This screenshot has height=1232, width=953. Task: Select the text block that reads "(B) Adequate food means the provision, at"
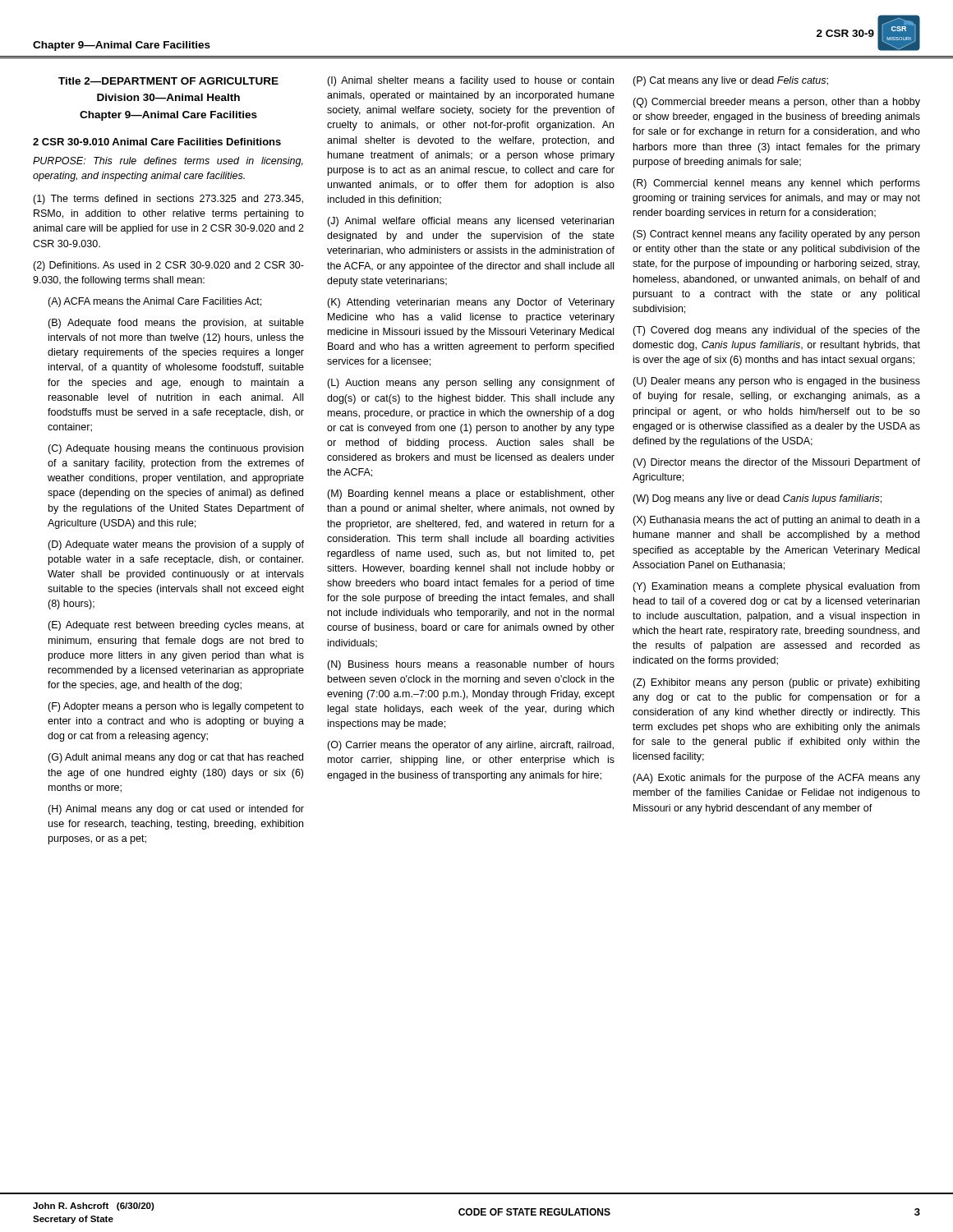pos(176,375)
